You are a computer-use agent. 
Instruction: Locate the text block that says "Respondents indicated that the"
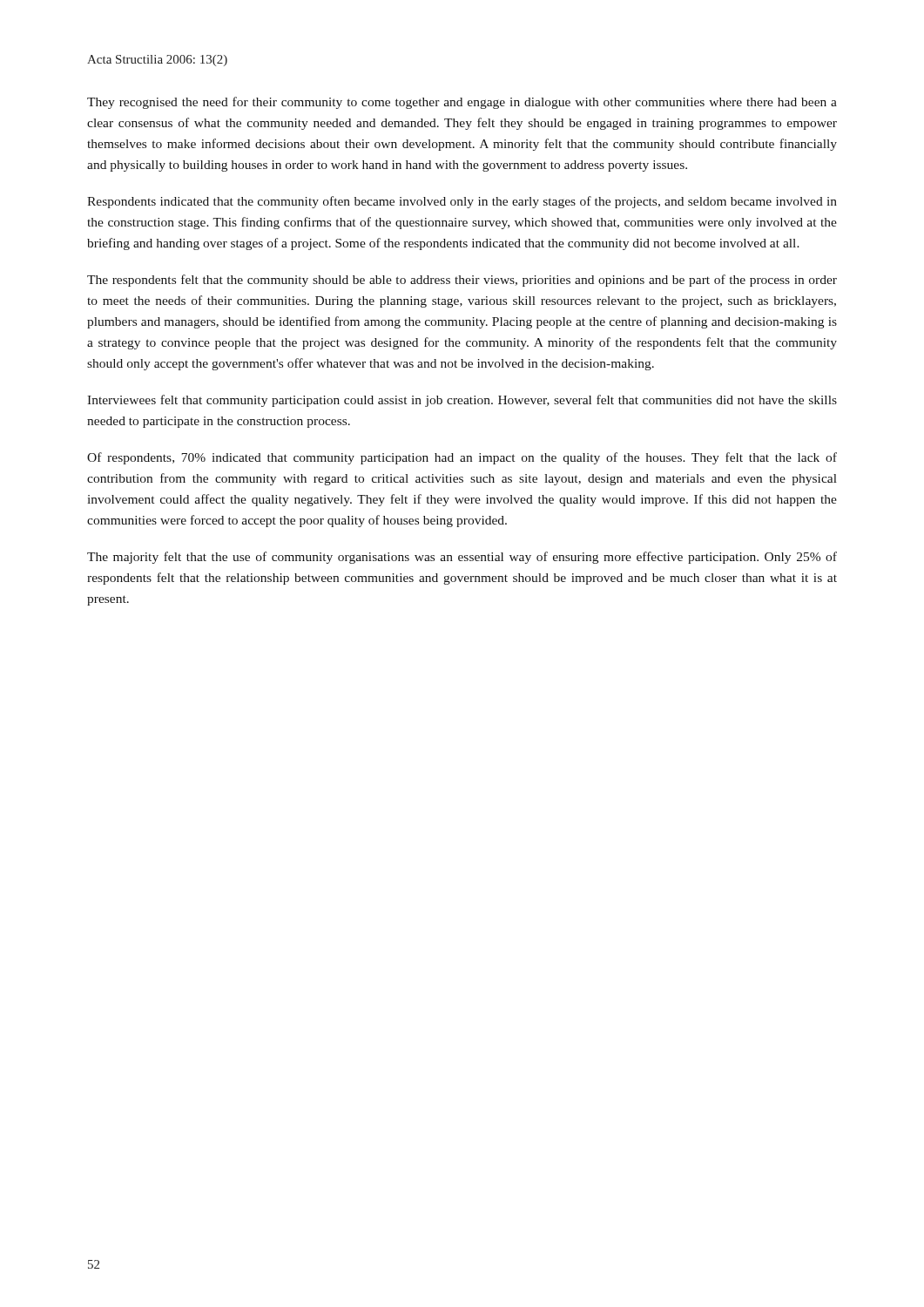click(x=462, y=222)
